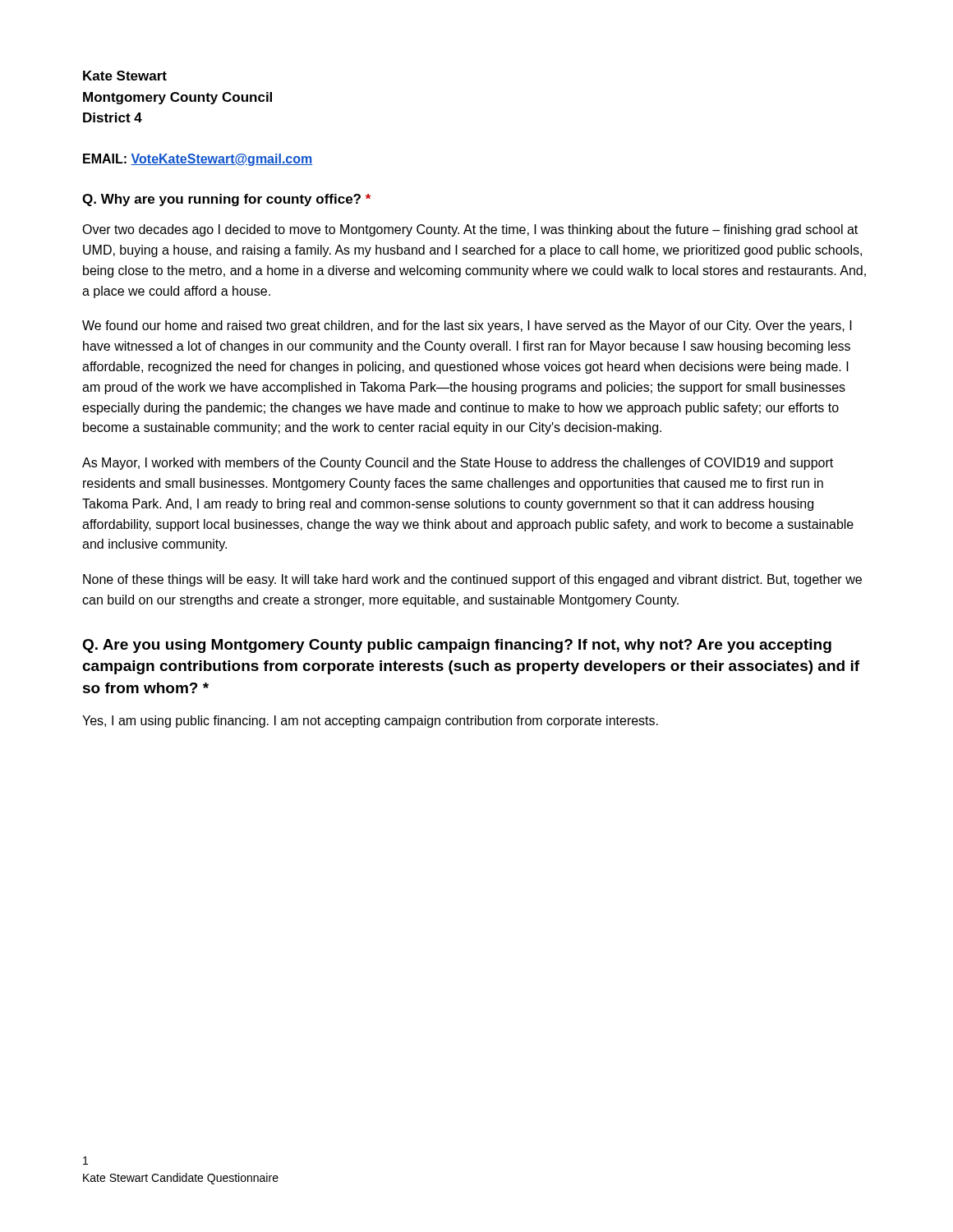The height and width of the screenshot is (1232, 953).
Task: Select the text starting "EMAIL: VoteKateStewart@gmail.com"
Action: point(198,160)
